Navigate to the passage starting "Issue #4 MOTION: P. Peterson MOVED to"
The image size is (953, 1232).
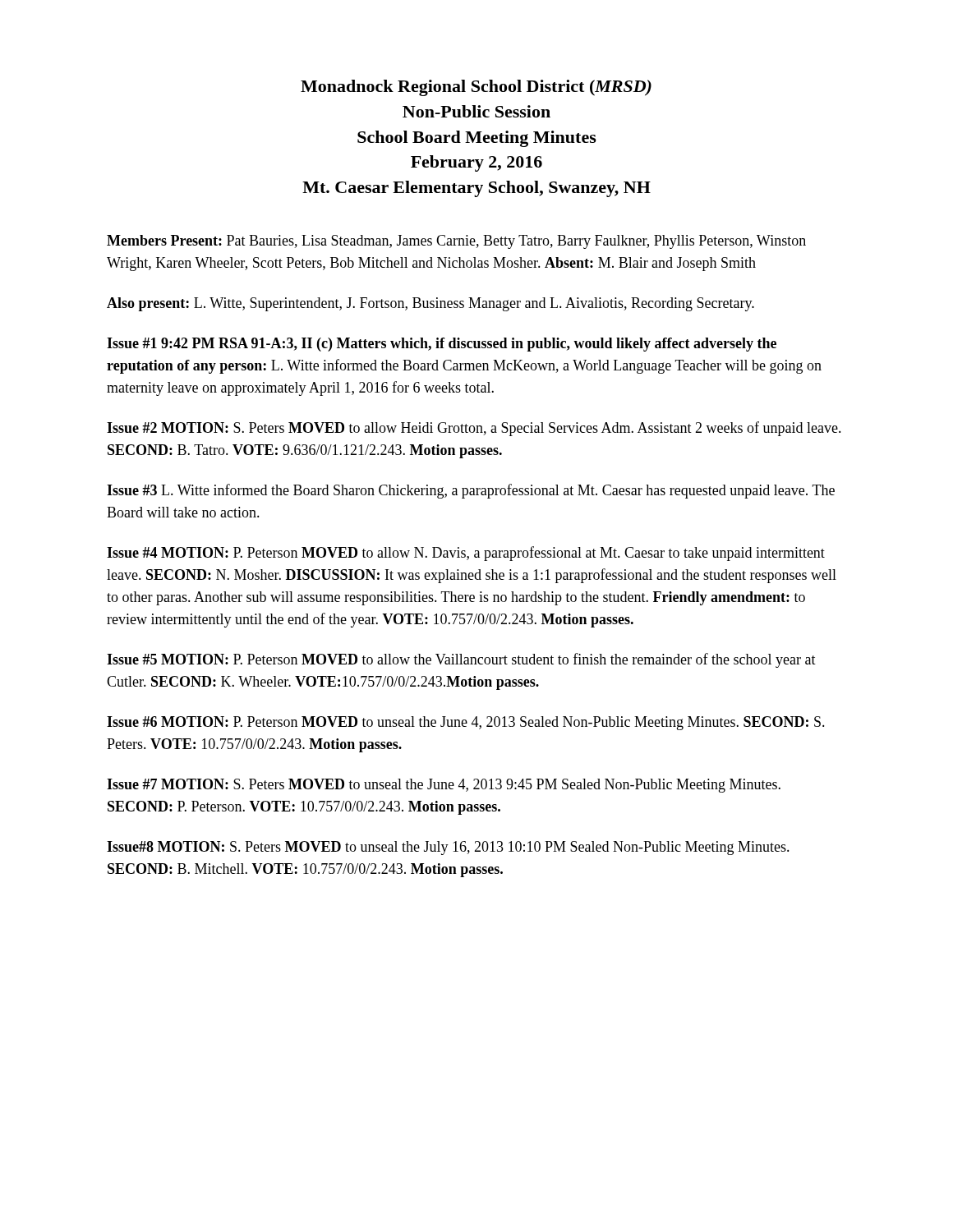pyautogui.click(x=476, y=586)
